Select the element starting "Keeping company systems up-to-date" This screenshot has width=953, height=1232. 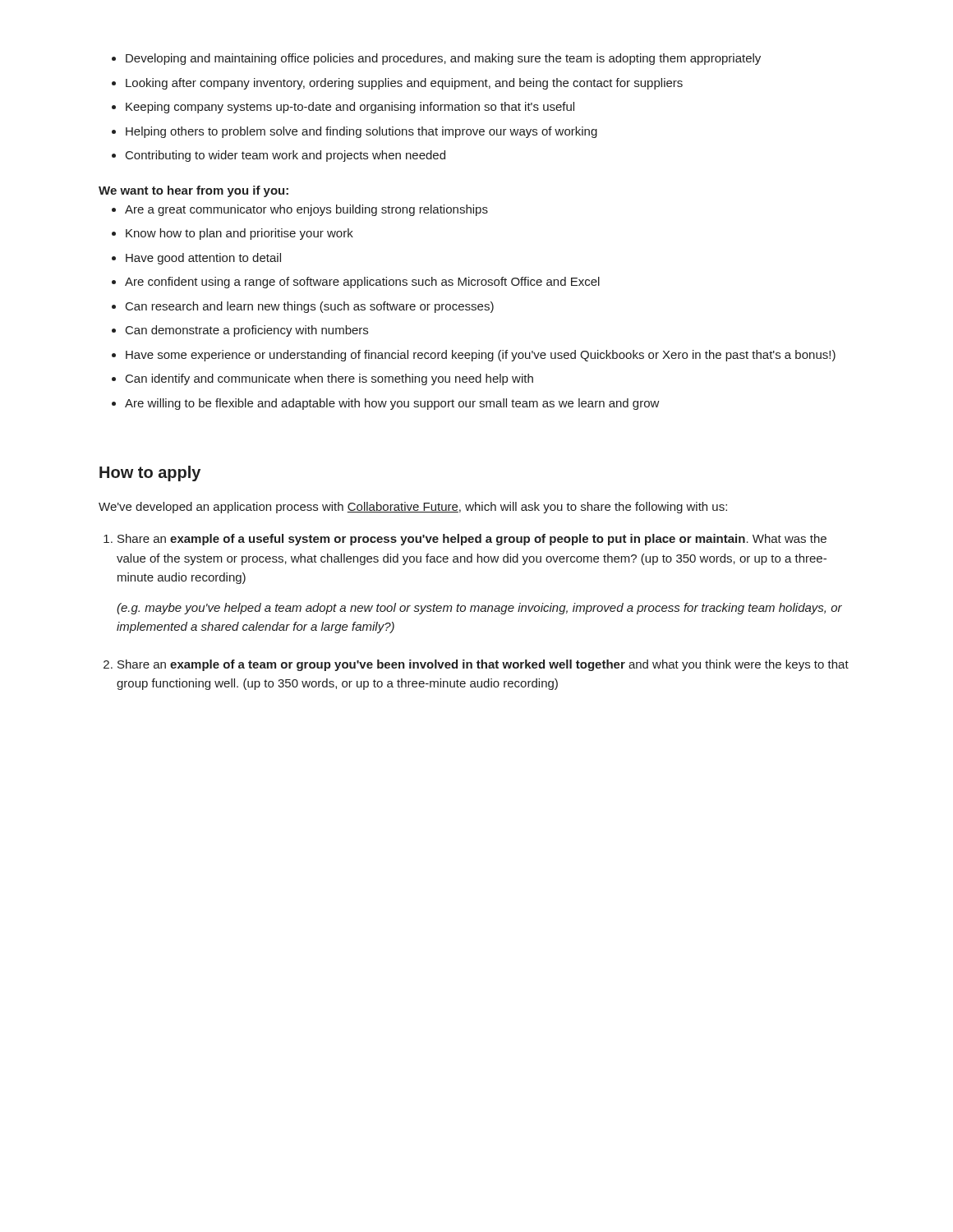490,107
